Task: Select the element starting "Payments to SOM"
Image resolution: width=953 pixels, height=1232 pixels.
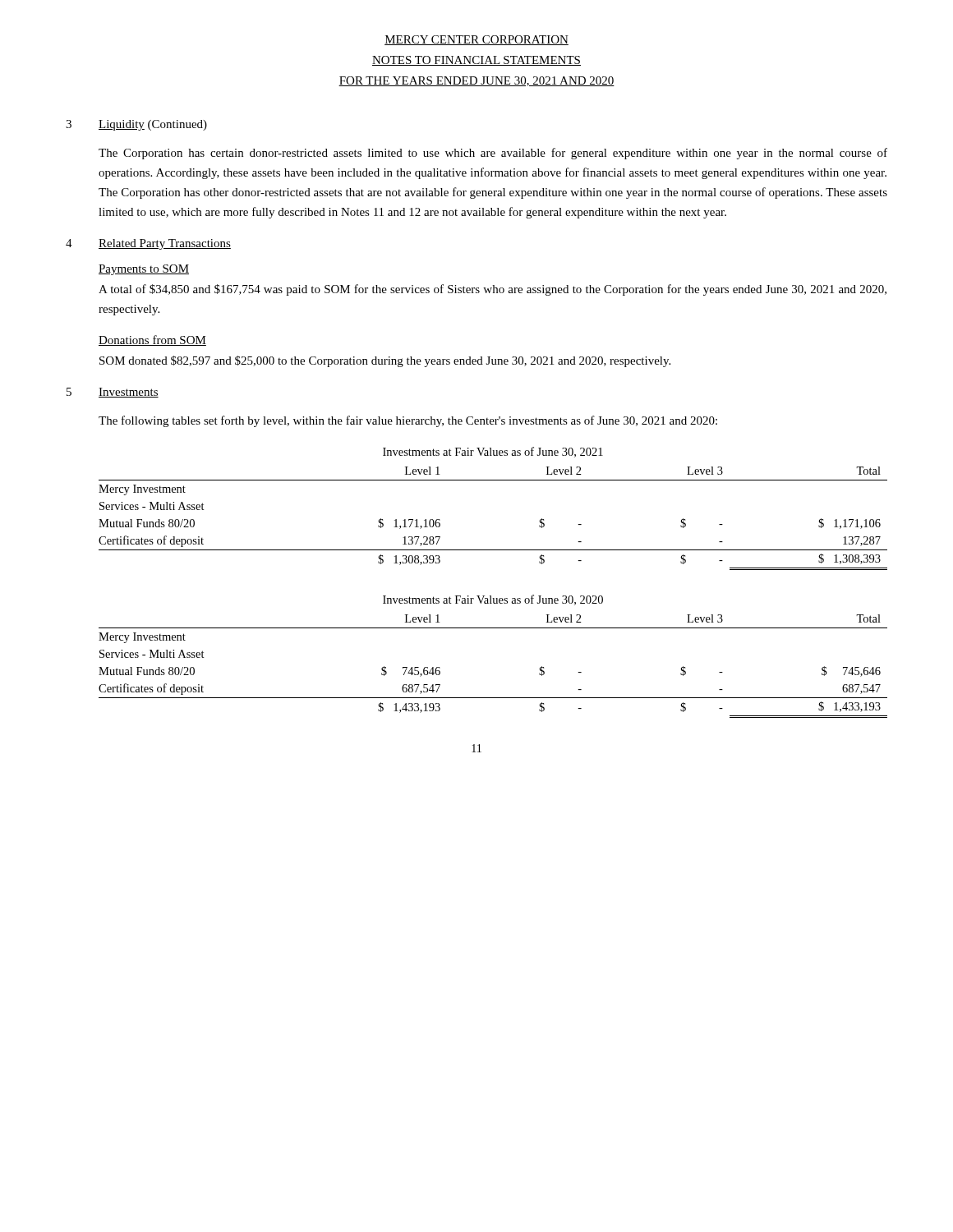Action: tap(144, 269)
